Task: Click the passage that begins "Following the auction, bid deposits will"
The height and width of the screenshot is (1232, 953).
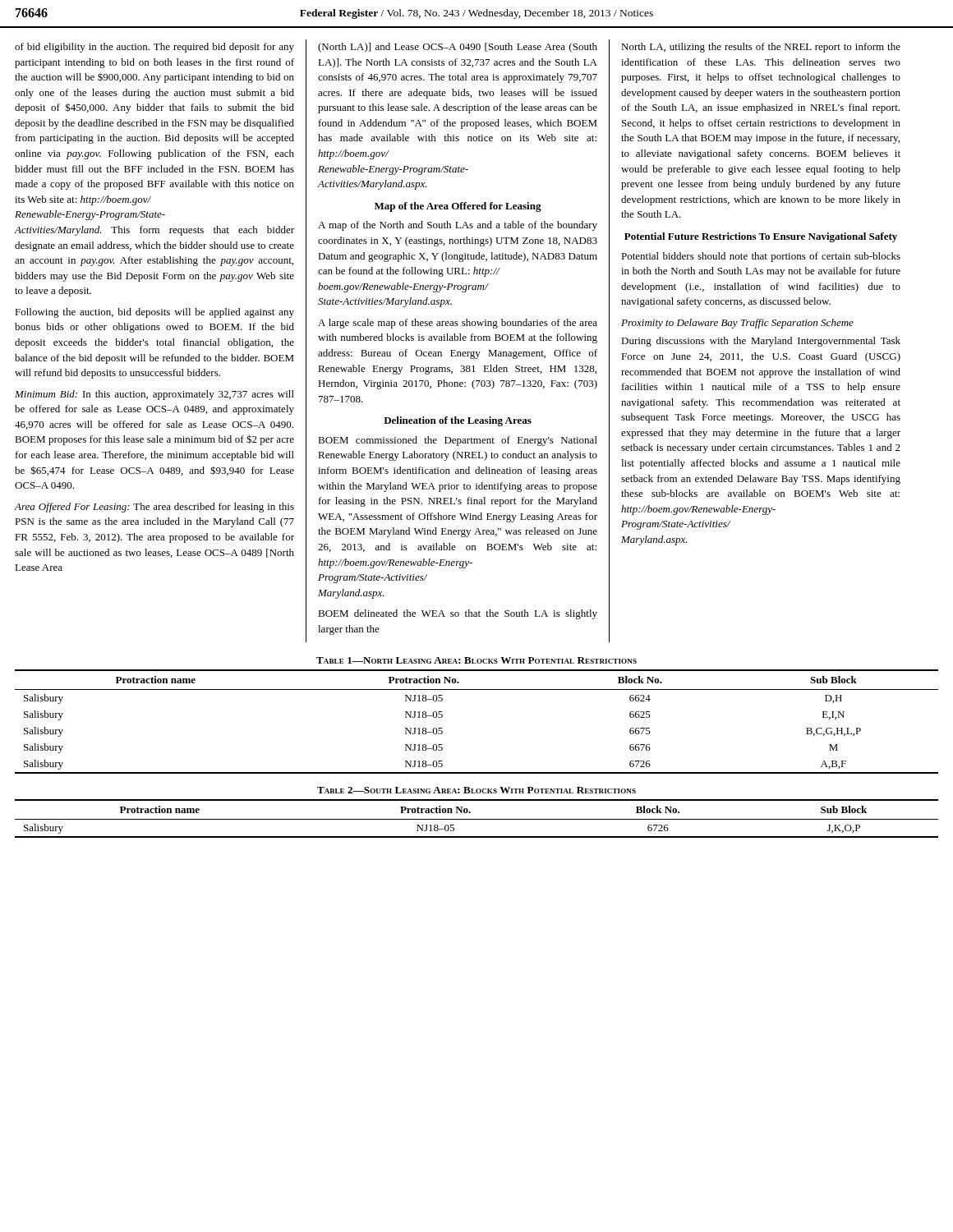Action: [x=154, y=343]
